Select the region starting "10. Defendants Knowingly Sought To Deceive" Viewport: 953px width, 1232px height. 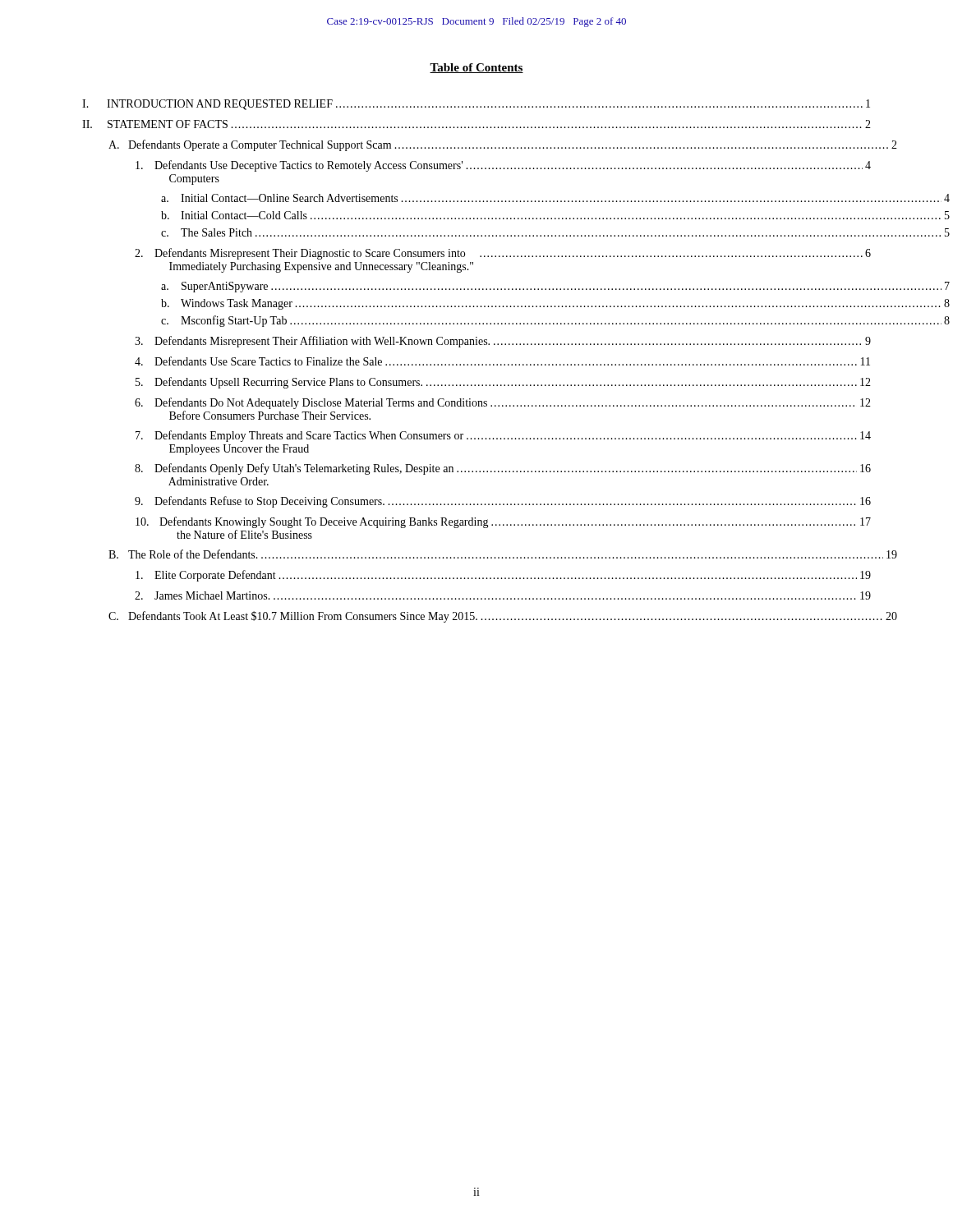coord(503,529)
